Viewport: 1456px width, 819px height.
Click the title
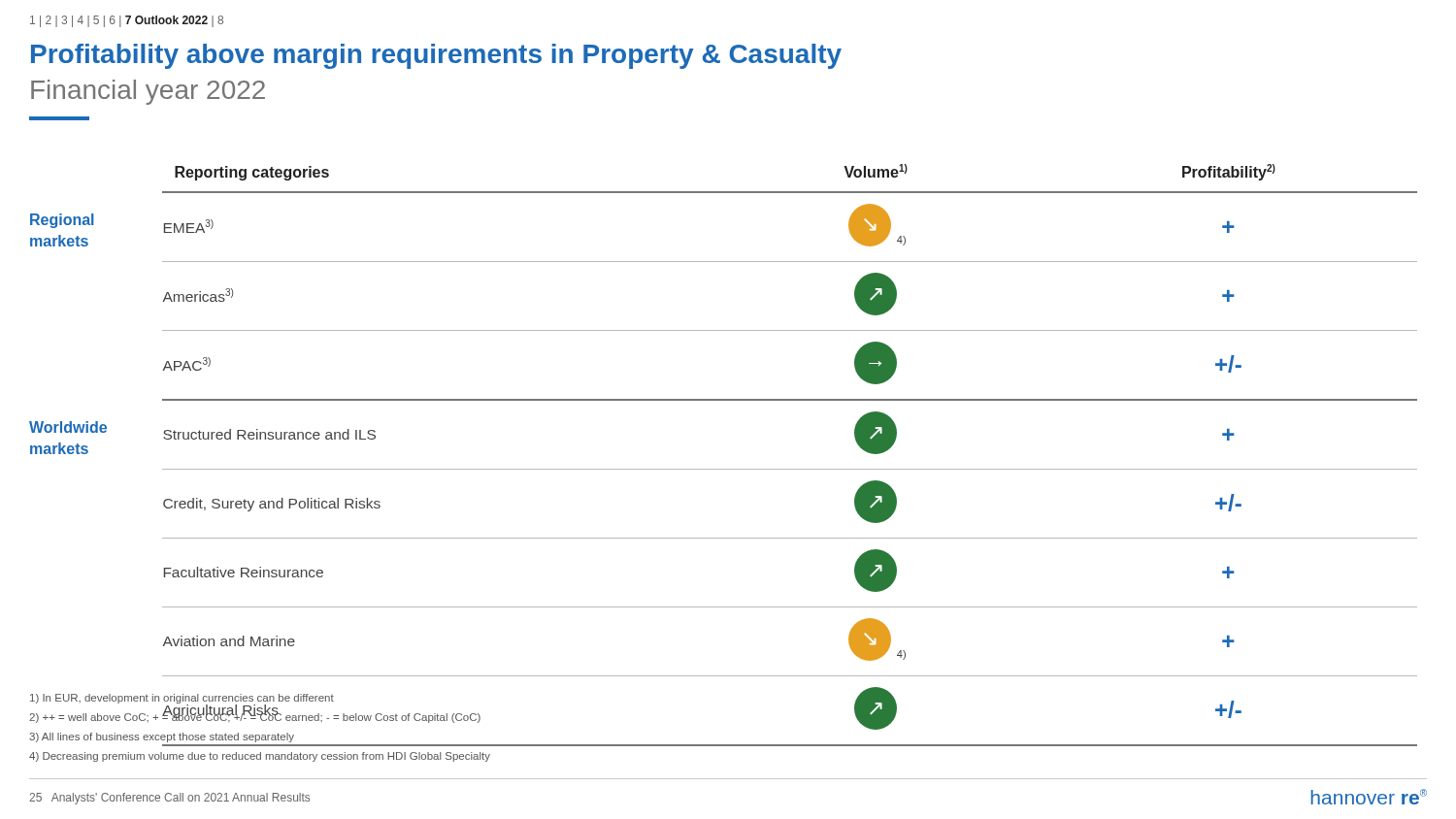tap(435, 79)
